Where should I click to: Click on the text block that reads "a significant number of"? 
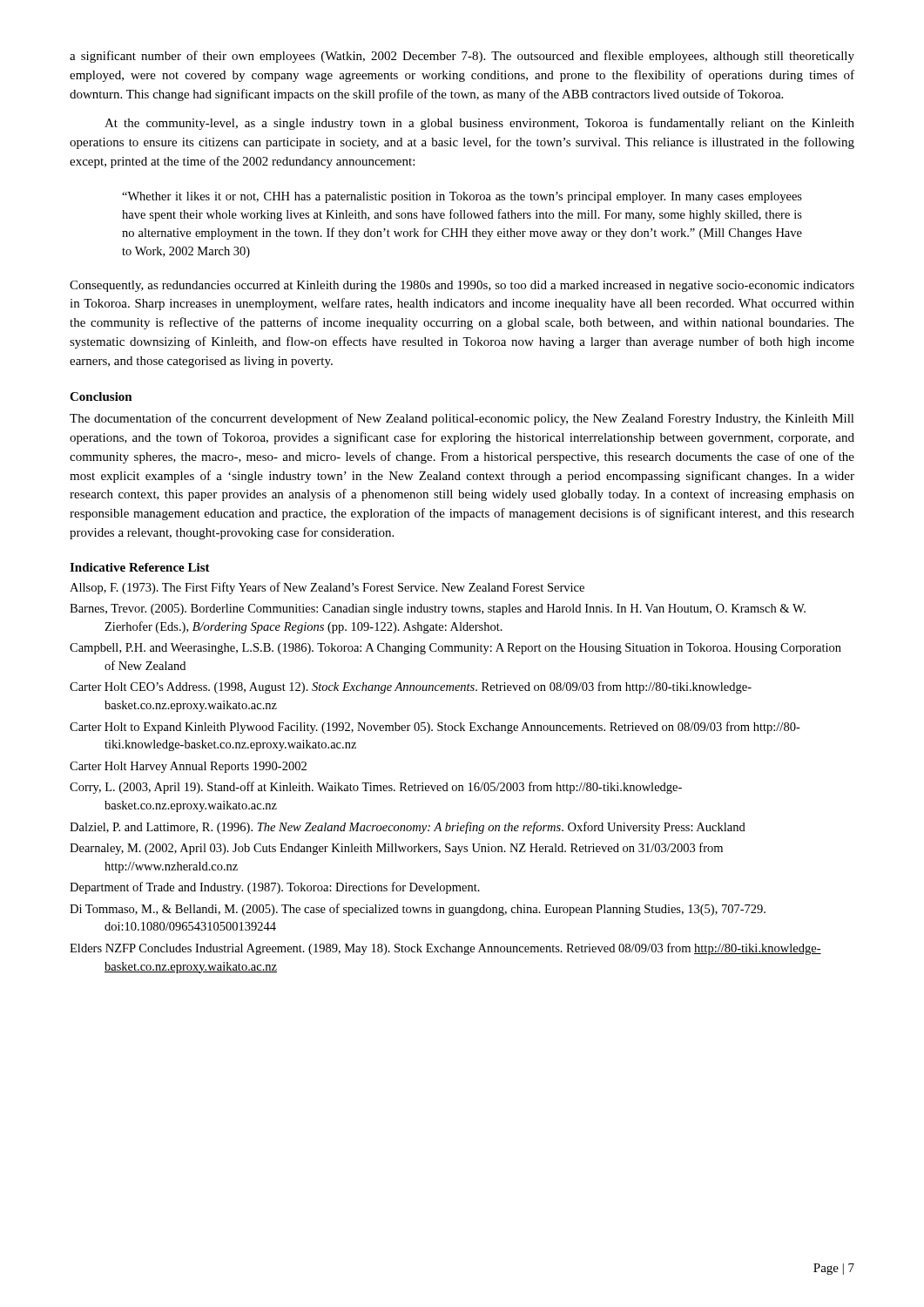tap(462, 75)
